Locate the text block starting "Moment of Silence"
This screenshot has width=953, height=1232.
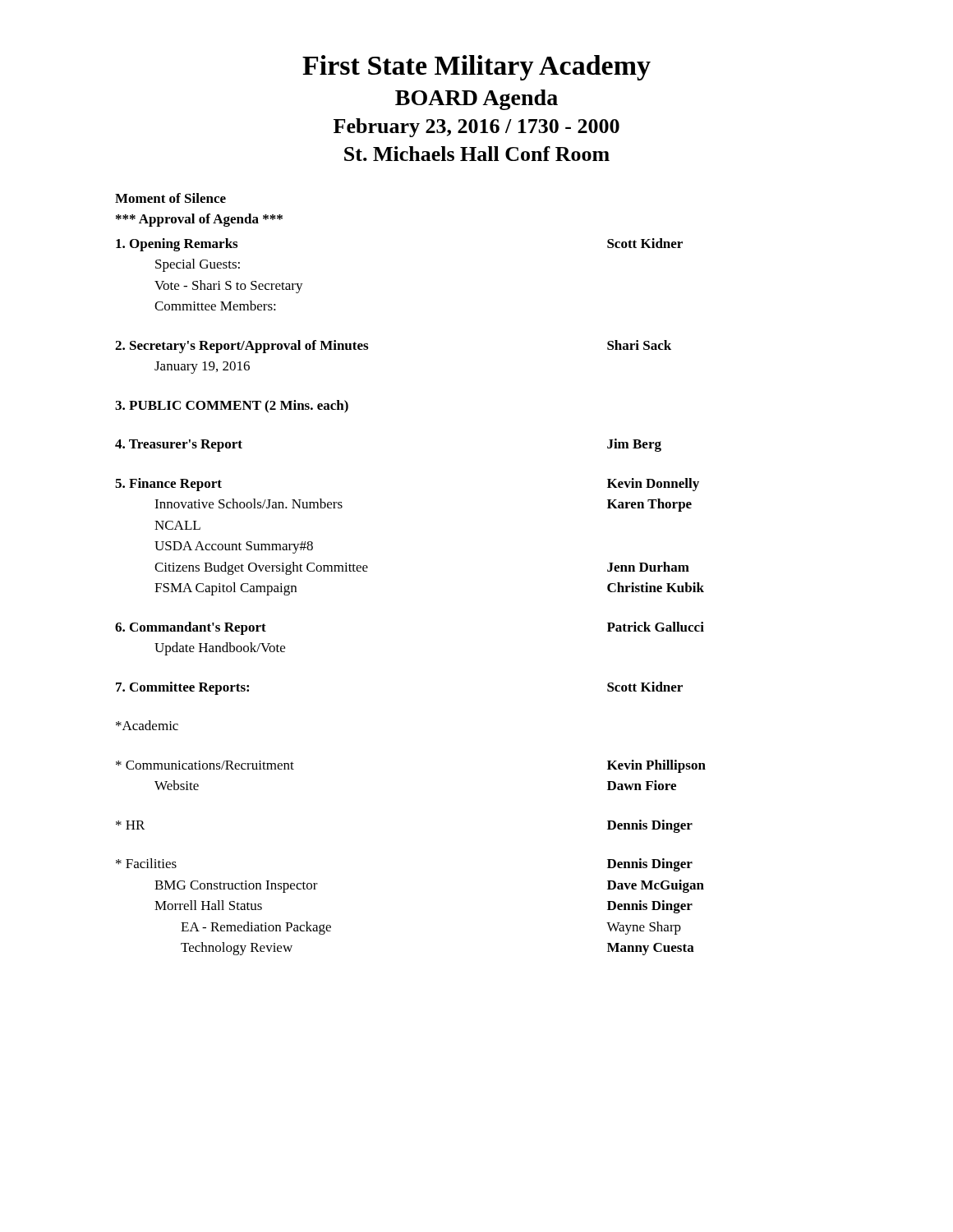pos(170,198)
